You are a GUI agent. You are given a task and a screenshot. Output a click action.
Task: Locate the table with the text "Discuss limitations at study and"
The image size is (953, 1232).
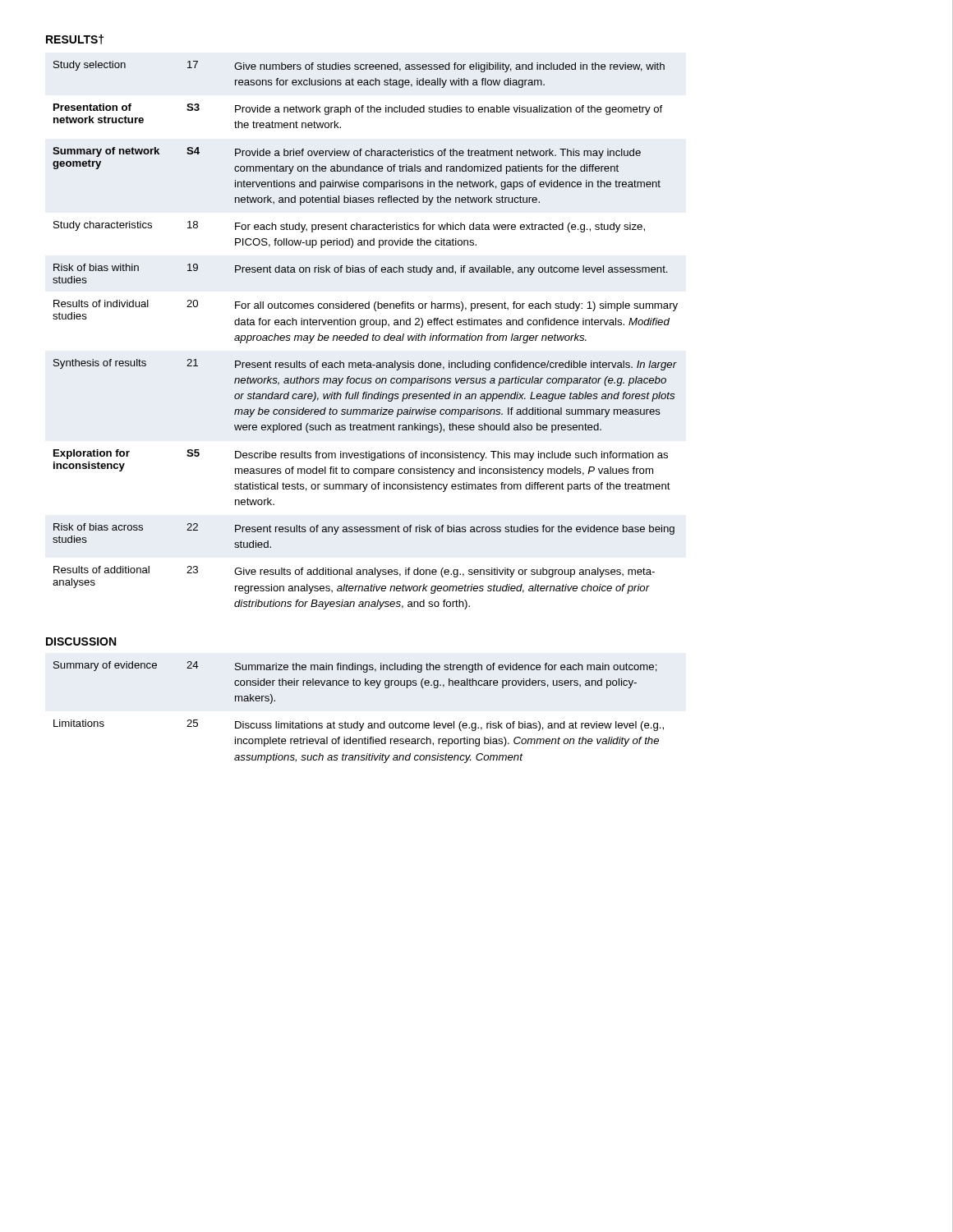point(366,711)
